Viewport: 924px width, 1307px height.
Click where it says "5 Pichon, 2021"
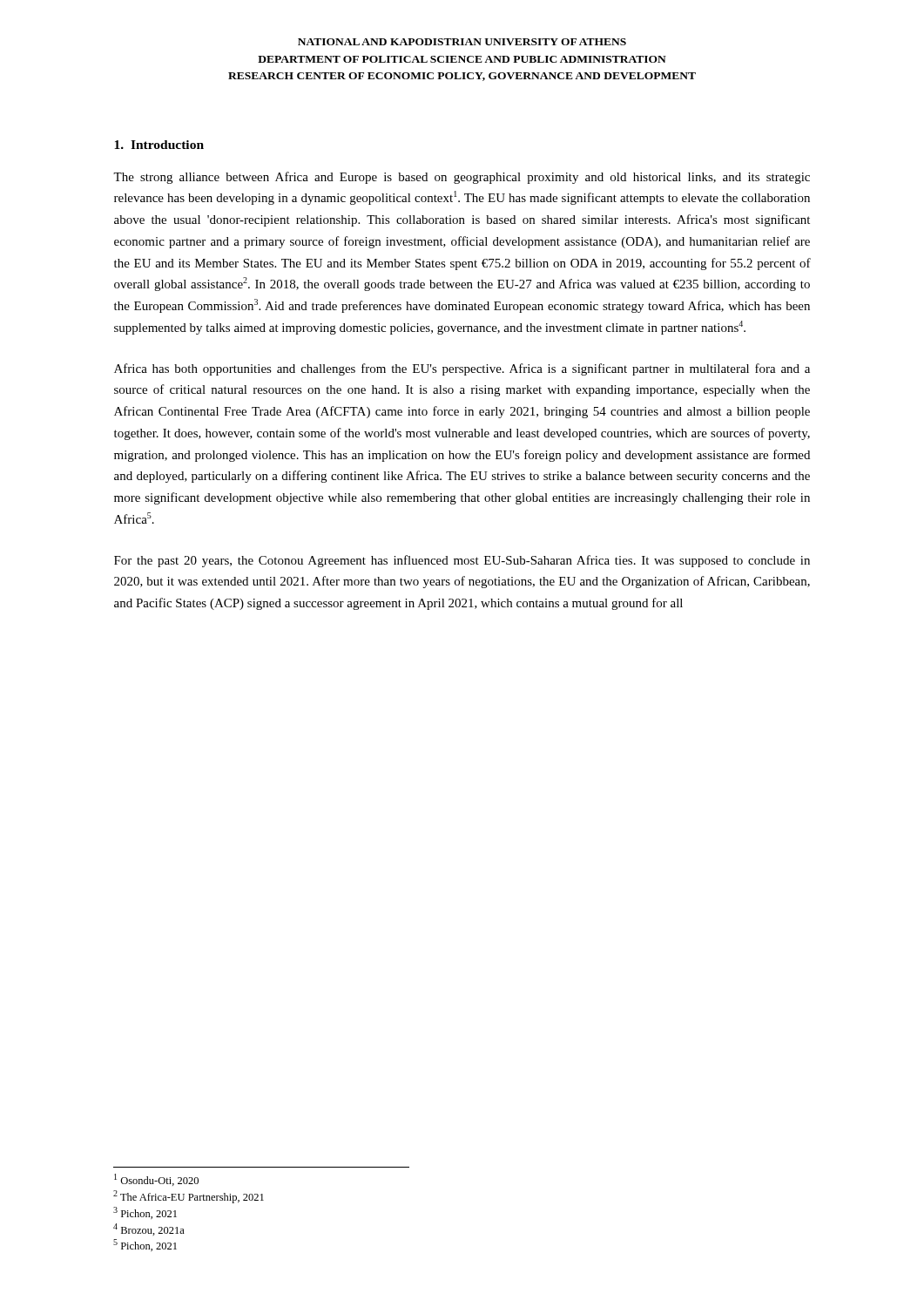pos(145,1245)
